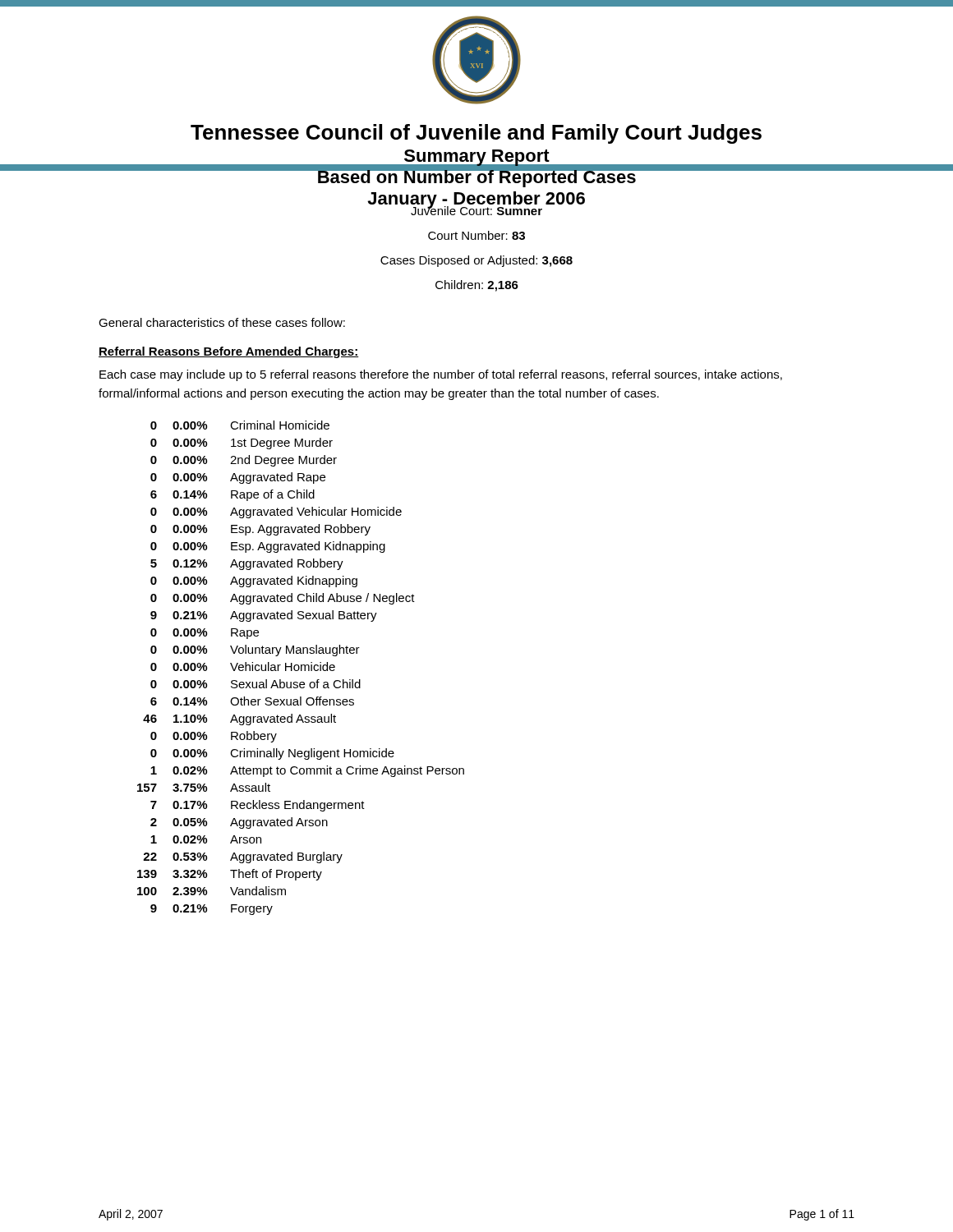Click a logo

(476, 54)
